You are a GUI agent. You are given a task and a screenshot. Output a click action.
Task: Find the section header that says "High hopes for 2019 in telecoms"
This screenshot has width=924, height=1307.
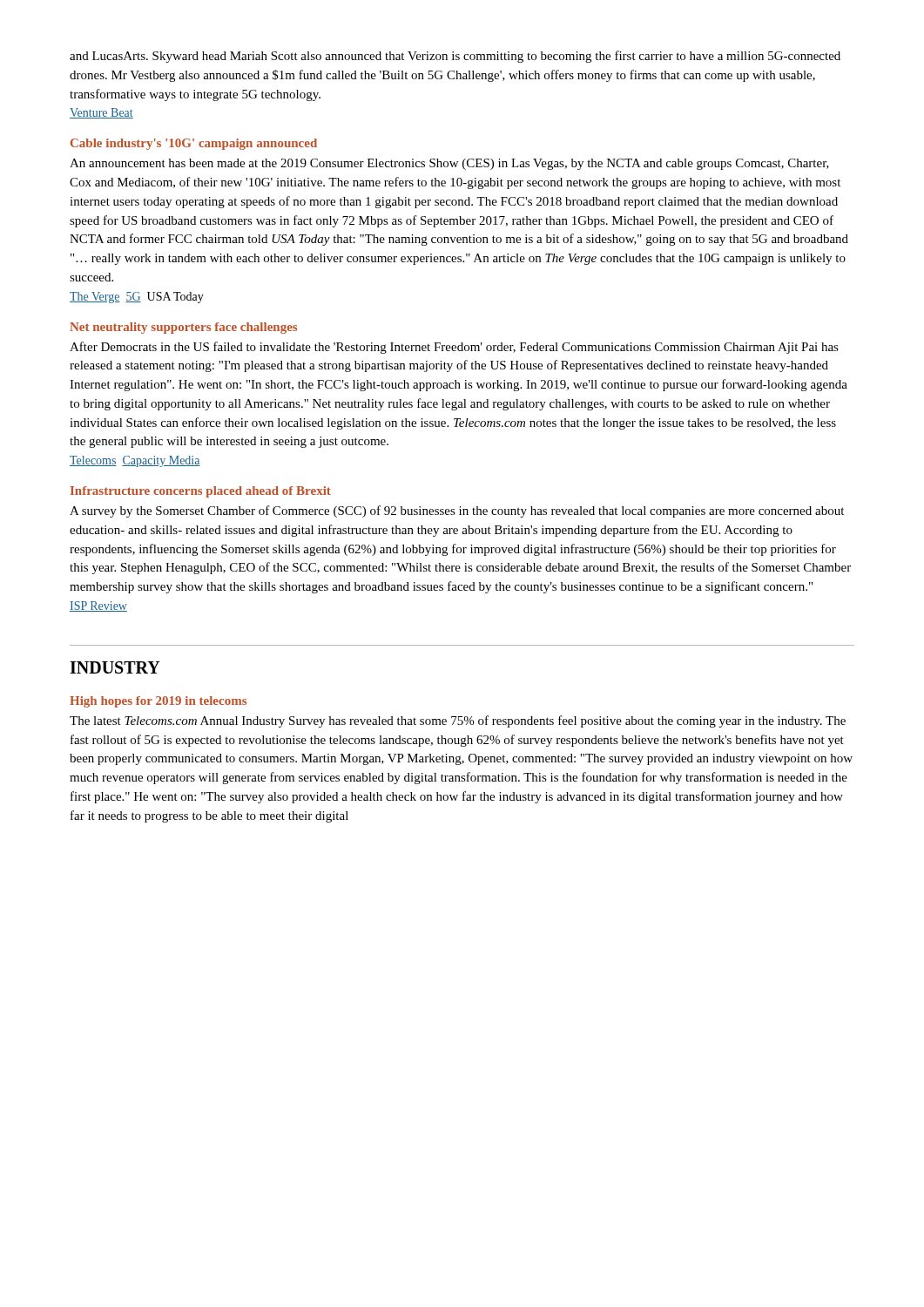[158, 700]
